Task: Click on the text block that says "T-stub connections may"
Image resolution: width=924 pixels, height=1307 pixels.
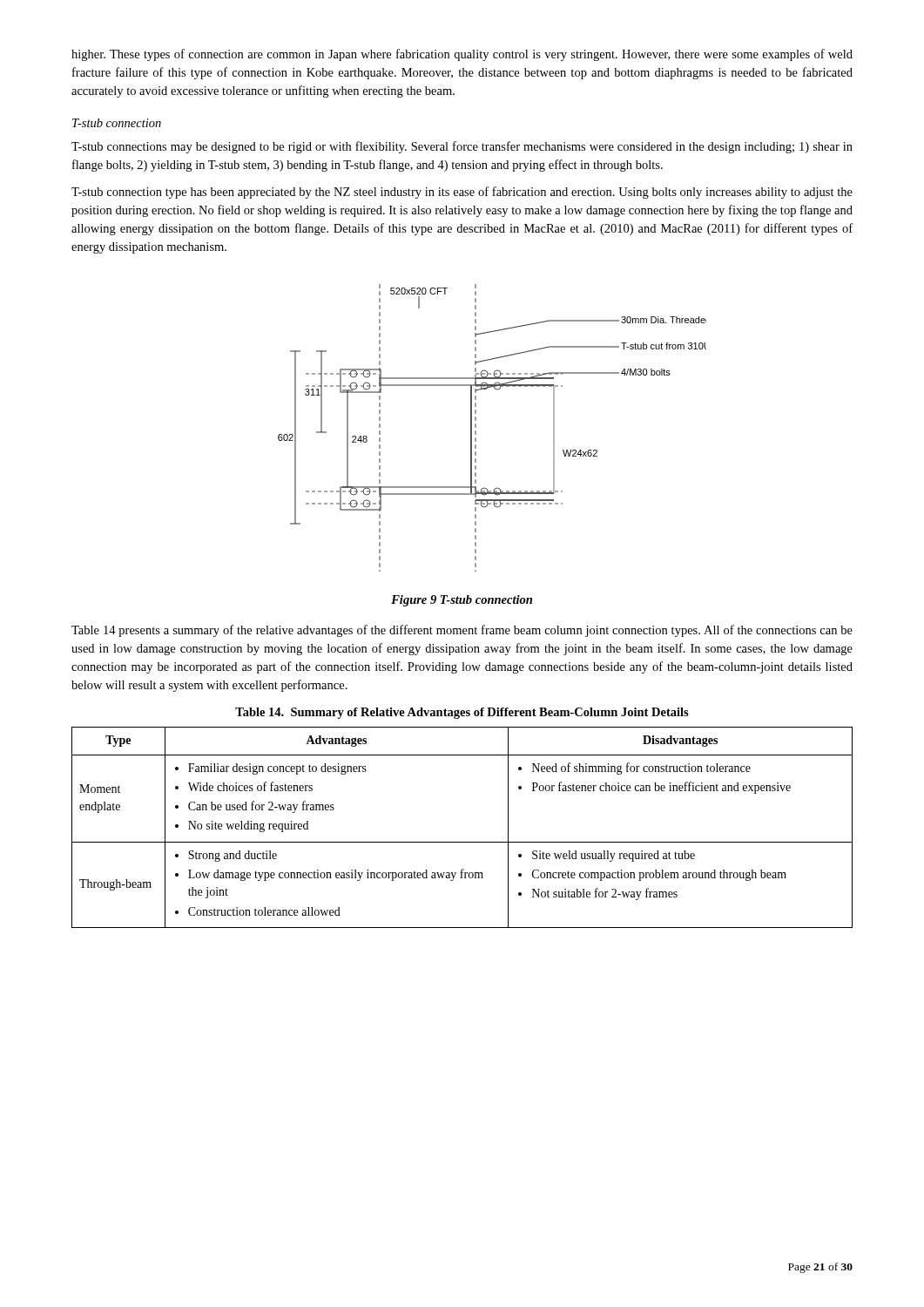Action: (x=462, y=156)
